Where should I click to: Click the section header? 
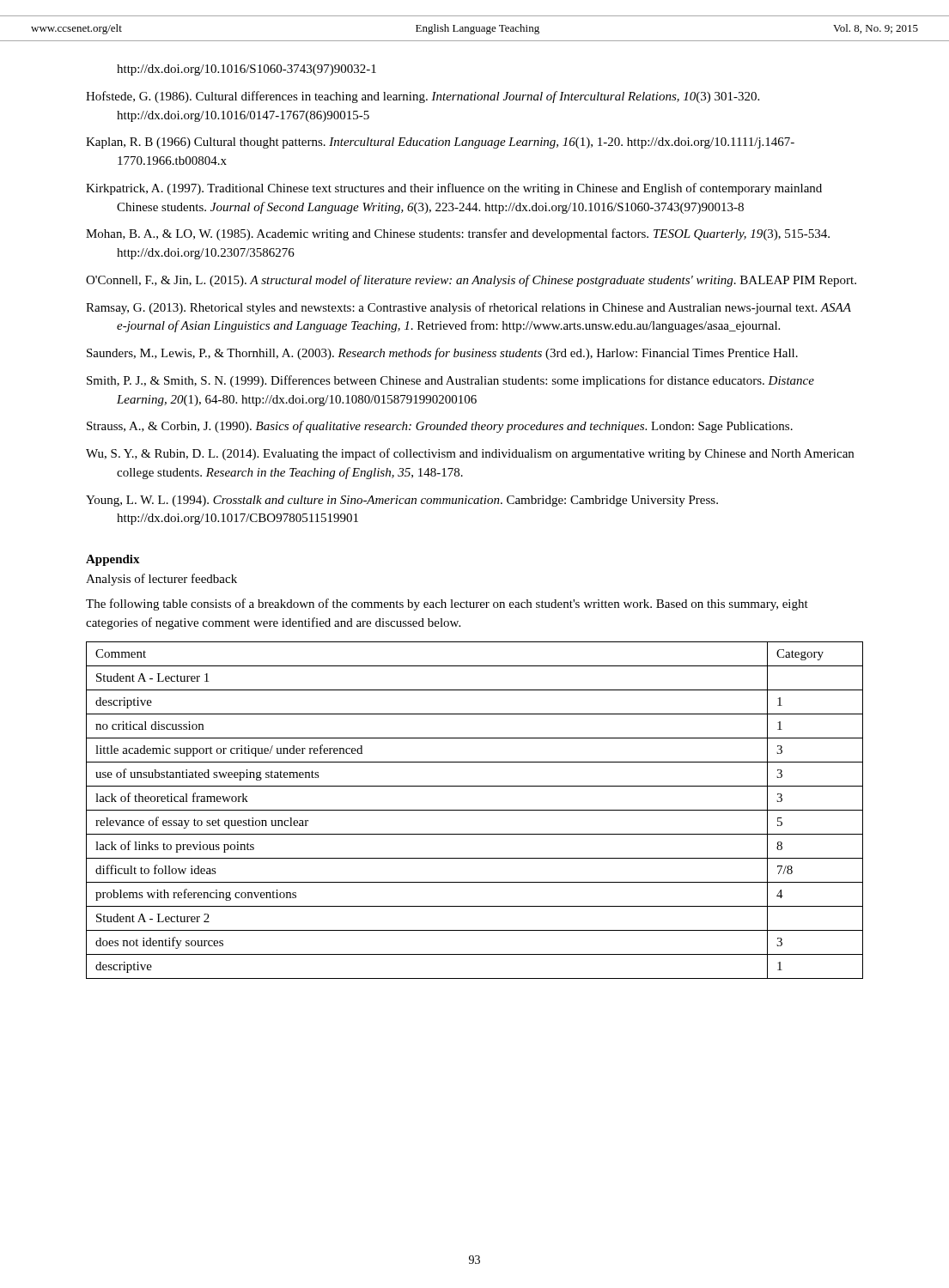coord(113,559)
